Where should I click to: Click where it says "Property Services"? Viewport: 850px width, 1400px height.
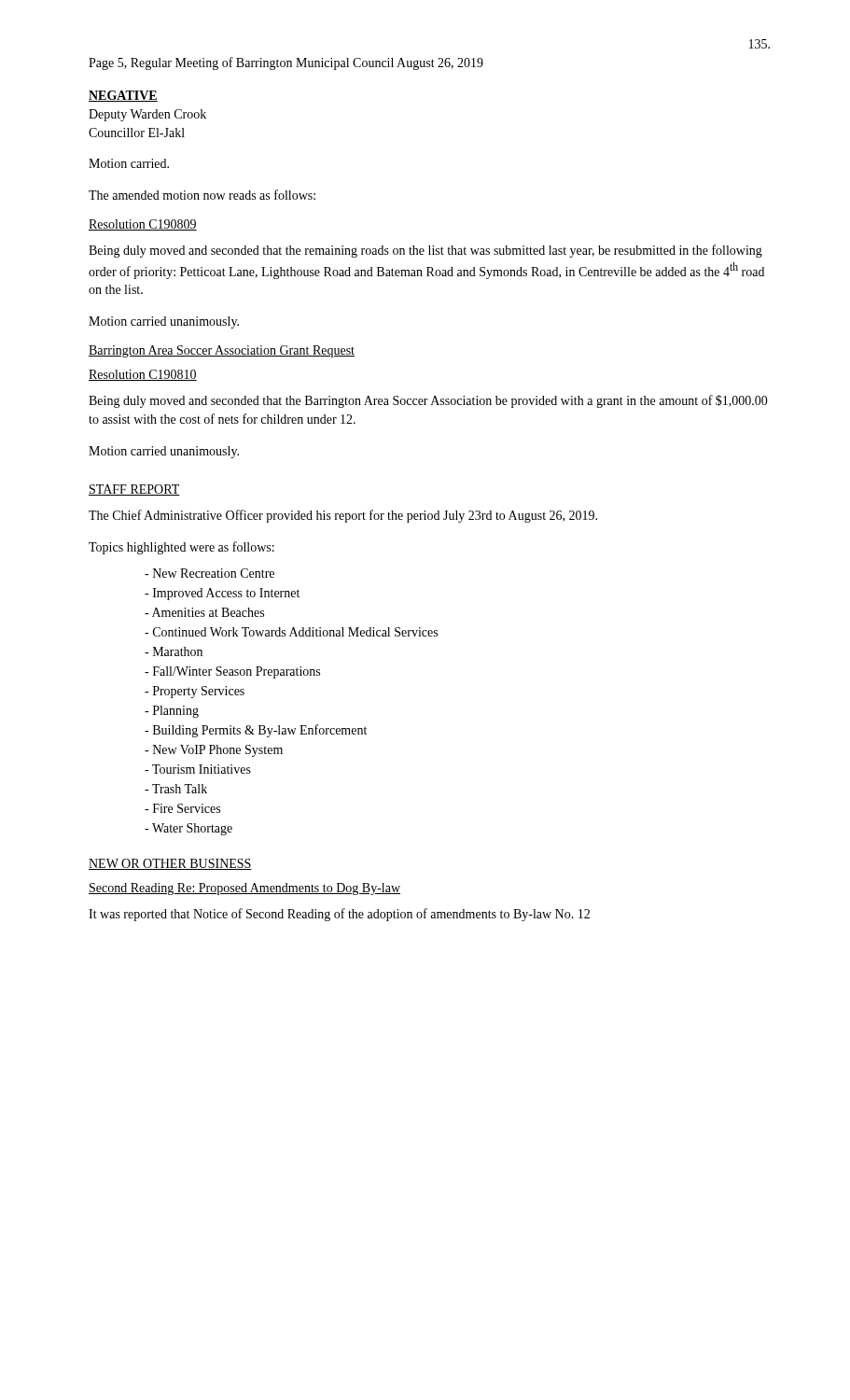tap(195, 691)
